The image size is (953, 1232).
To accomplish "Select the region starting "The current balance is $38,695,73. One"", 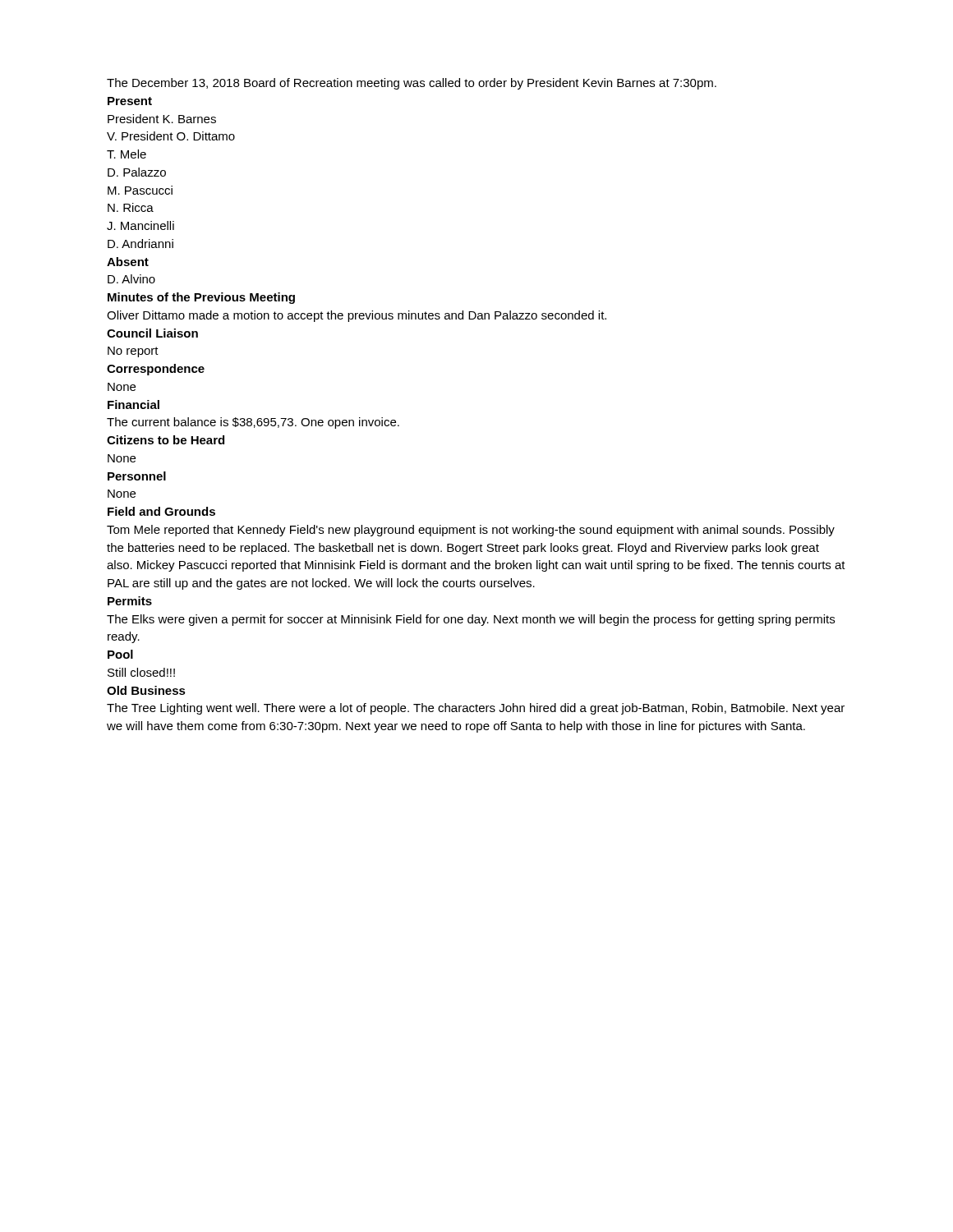I will (x=253, y=423).
